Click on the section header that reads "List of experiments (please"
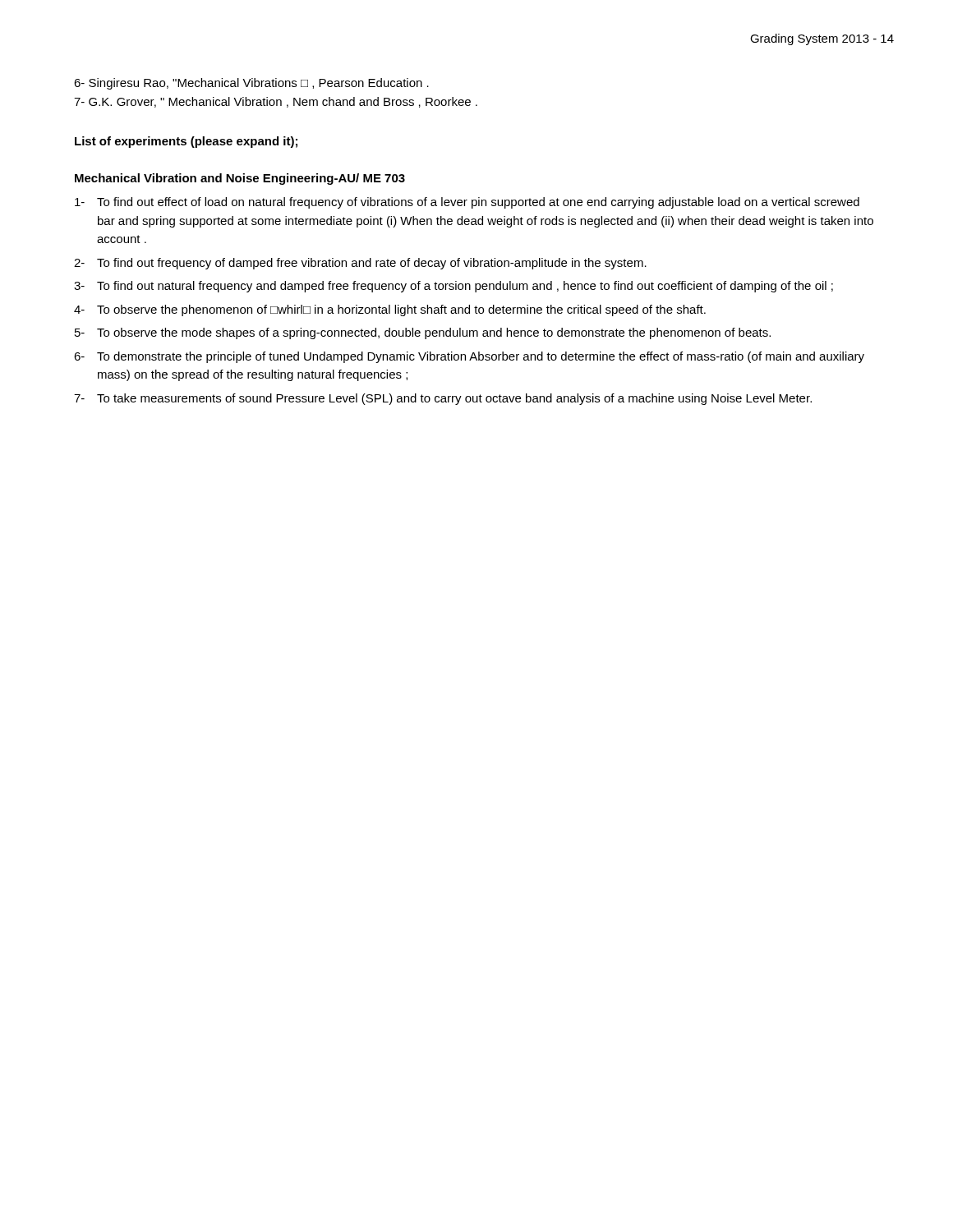The width and height of the screenshot is (953, 1232). [x=186, y=141]
